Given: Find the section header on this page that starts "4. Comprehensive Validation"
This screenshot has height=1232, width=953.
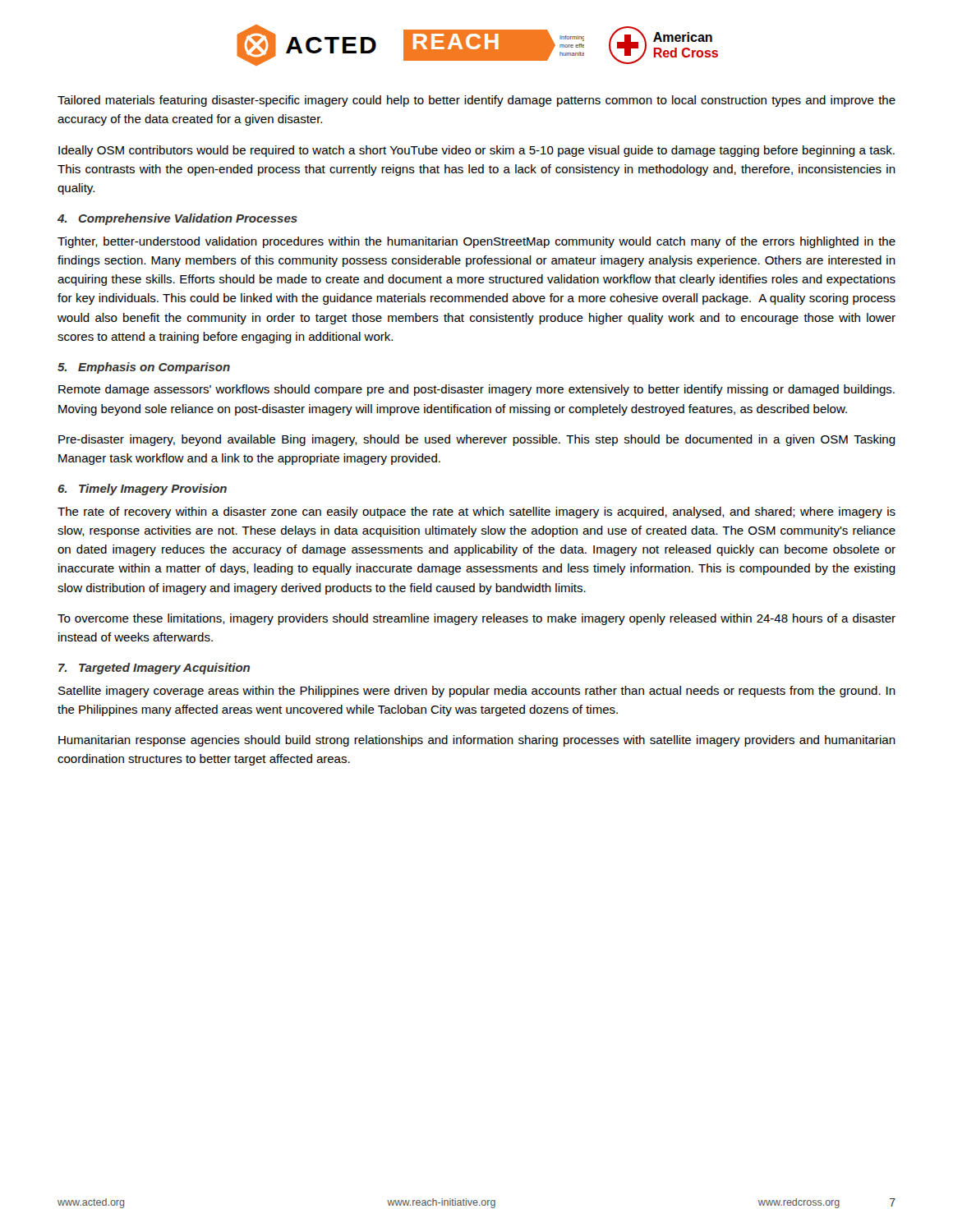Looking at the screenshot, I should point(177,219).
